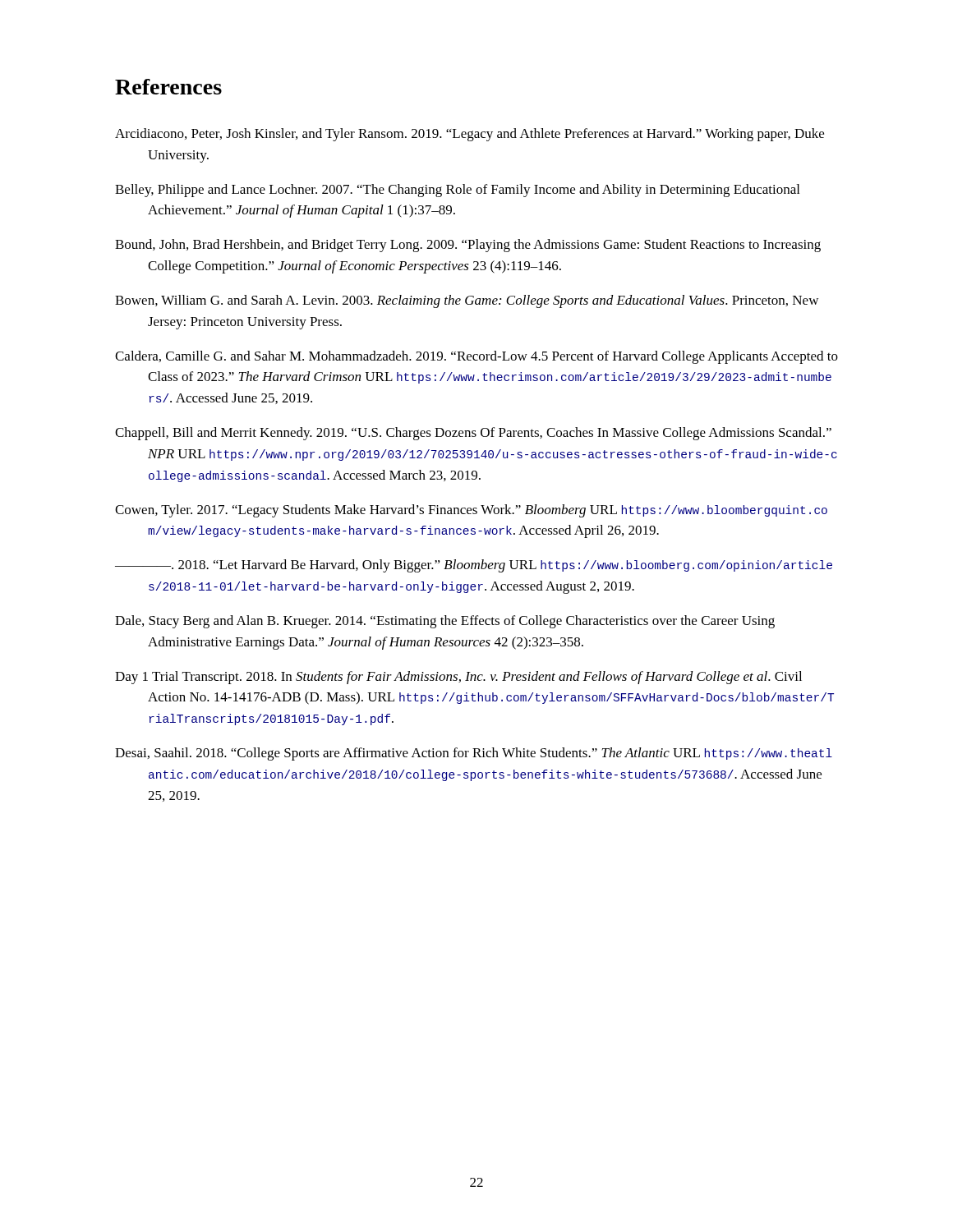953x1232 pixels.
Task: Find the region starting "Arcidiacono, Peter, Josh Kinsler,"
Action: (x=470, y=144)
